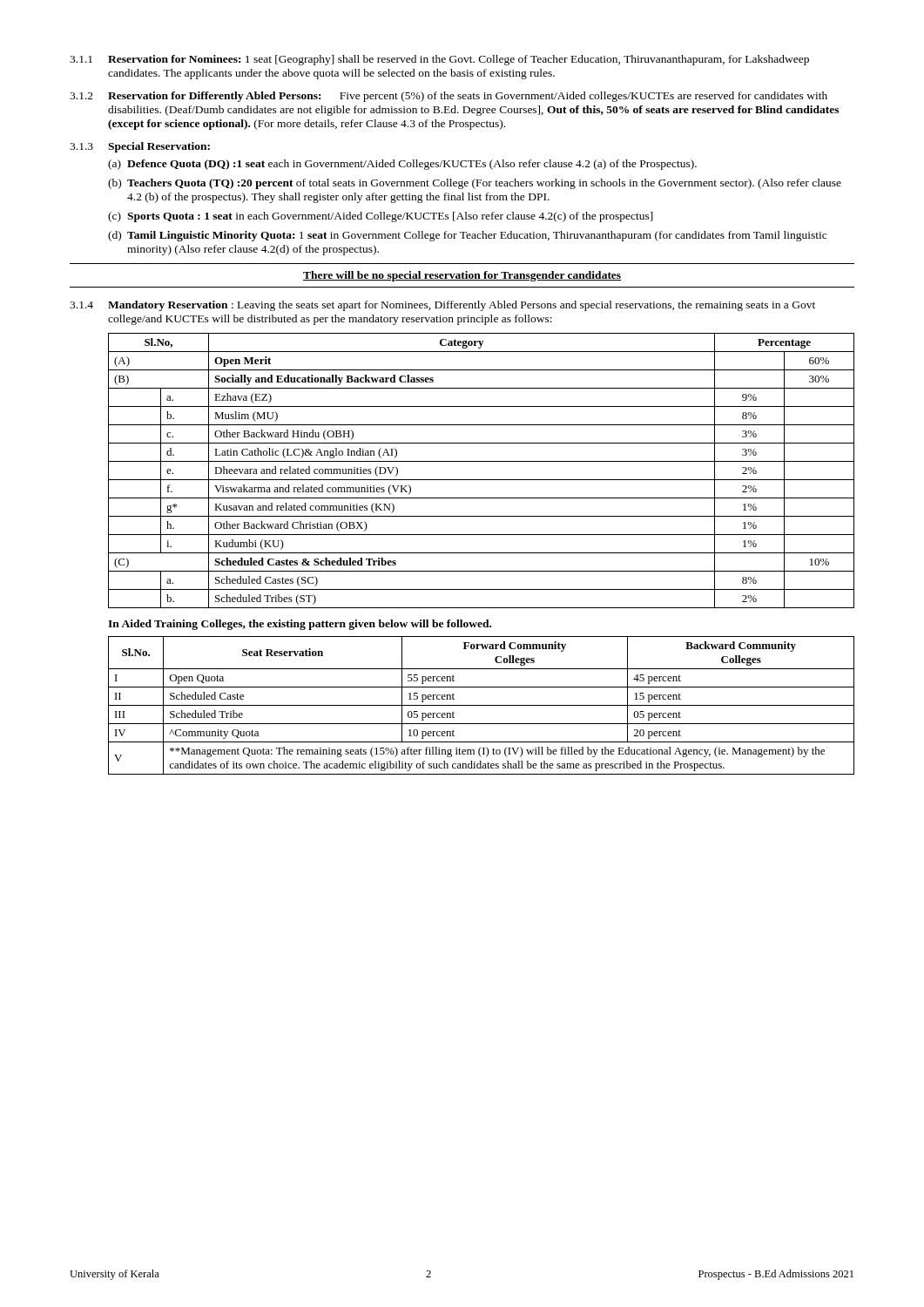Image resolution: width=924 pixels, height=1307 pixels.
Task: Select the text starting "3.1.1 Reservation for Nominees: 1 seat [Geography]"
Action: 462,66
